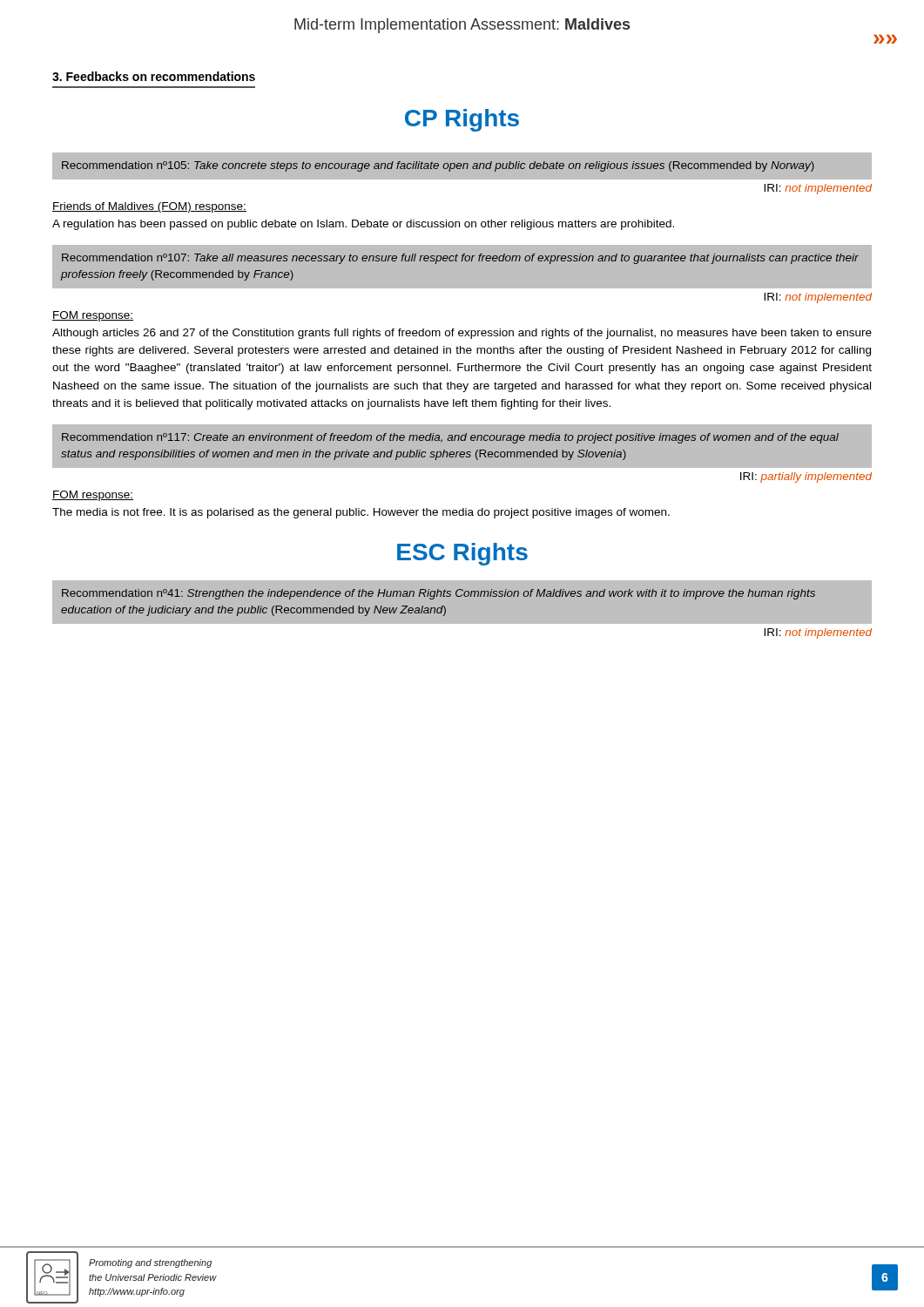
Task: Select the text block with the text "Friends of Maldives (FOM)"
Action: pyautogui.click(x=149, y=206)
